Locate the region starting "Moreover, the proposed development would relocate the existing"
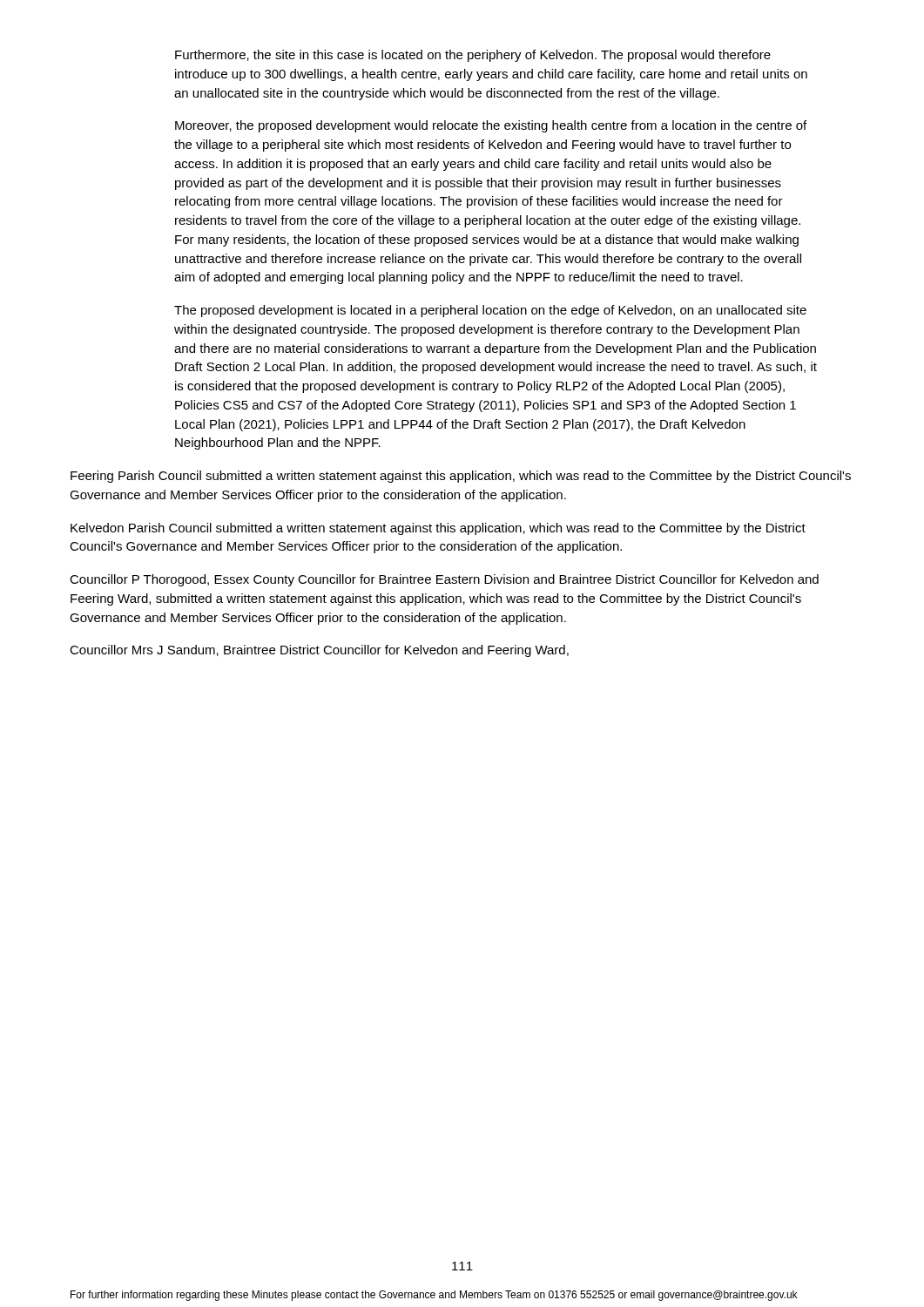 click(490, 201)
